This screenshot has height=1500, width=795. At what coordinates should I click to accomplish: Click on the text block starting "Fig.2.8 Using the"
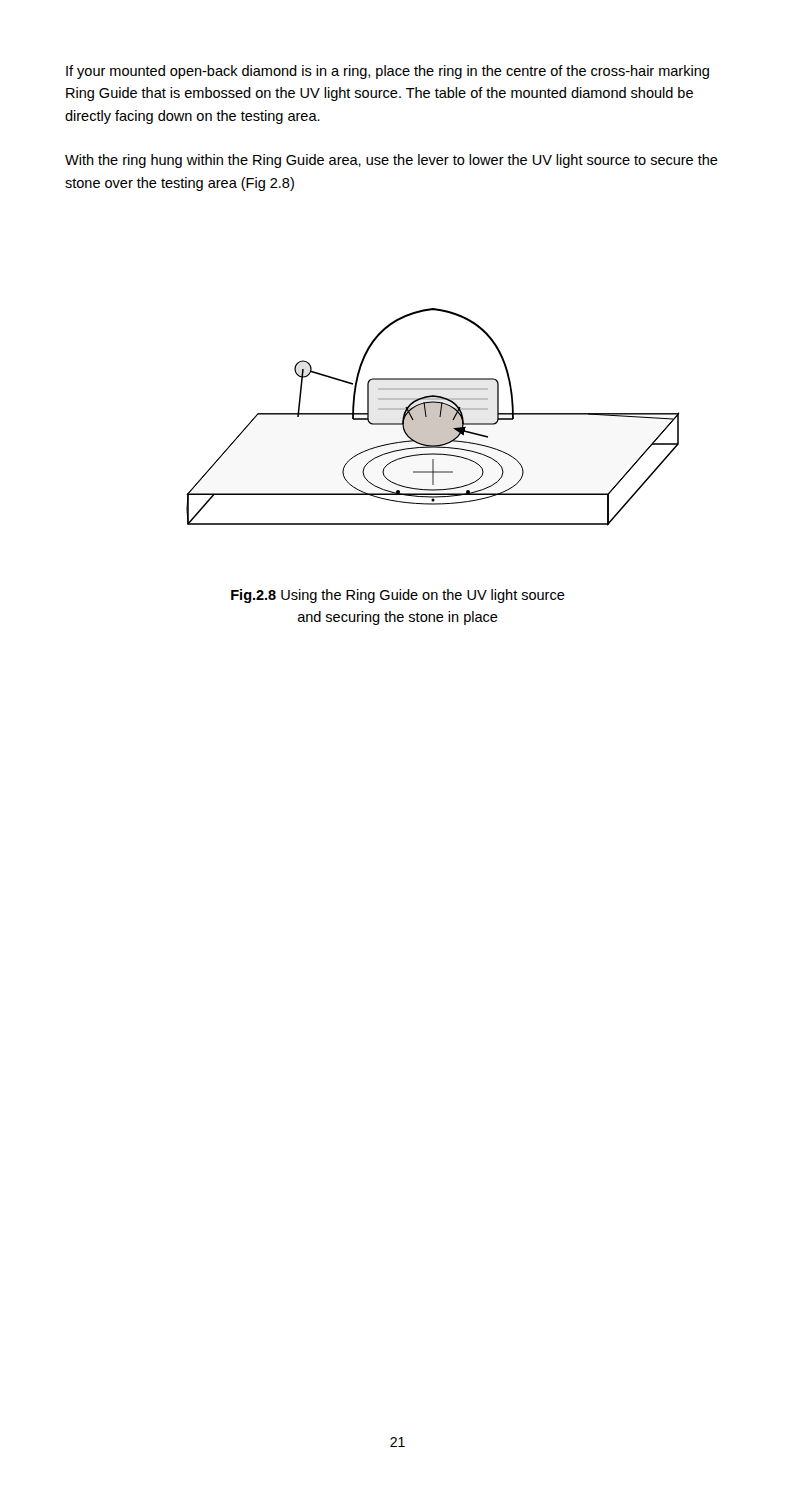coord(398,606)
